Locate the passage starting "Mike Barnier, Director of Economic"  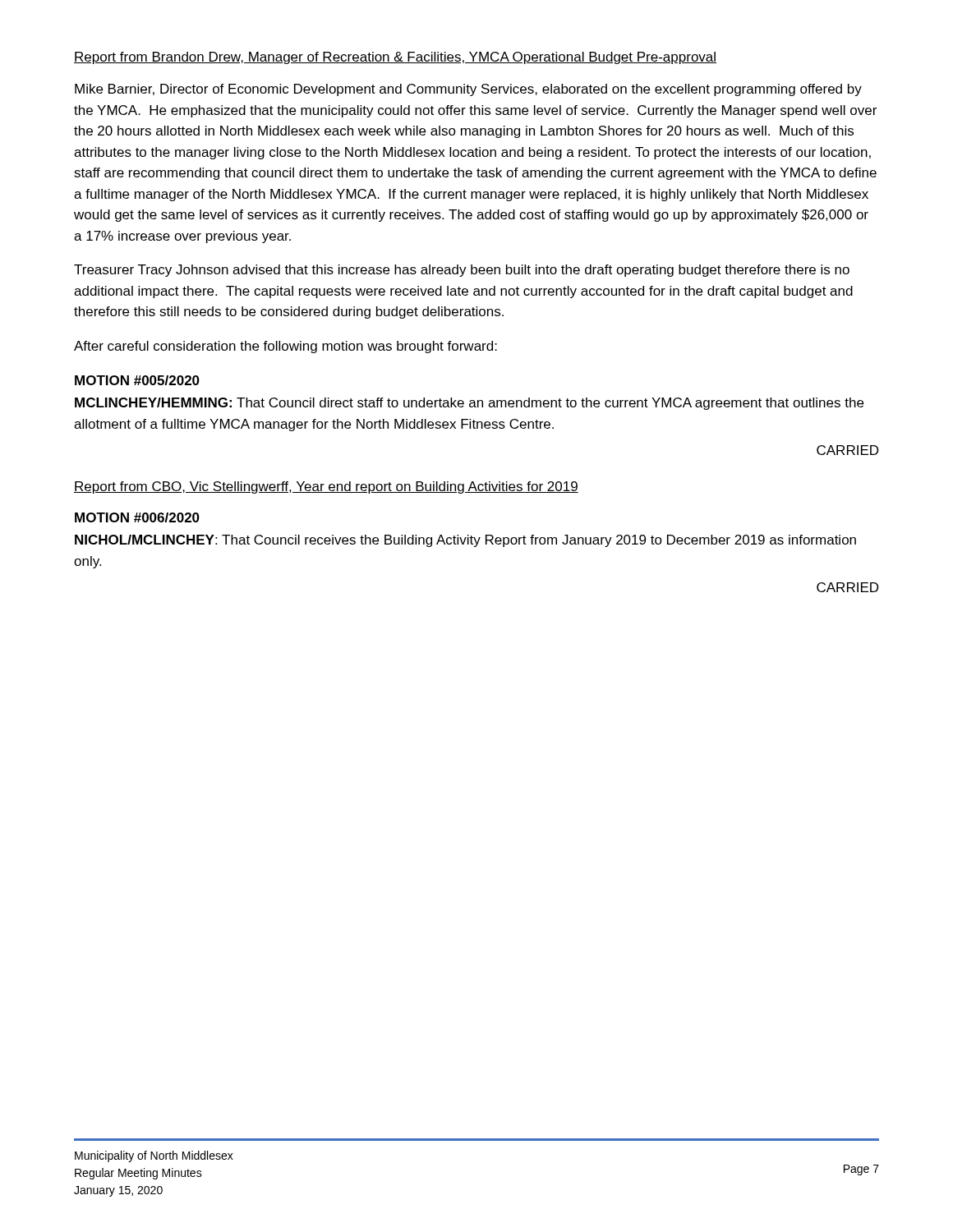tap(475, 162)
